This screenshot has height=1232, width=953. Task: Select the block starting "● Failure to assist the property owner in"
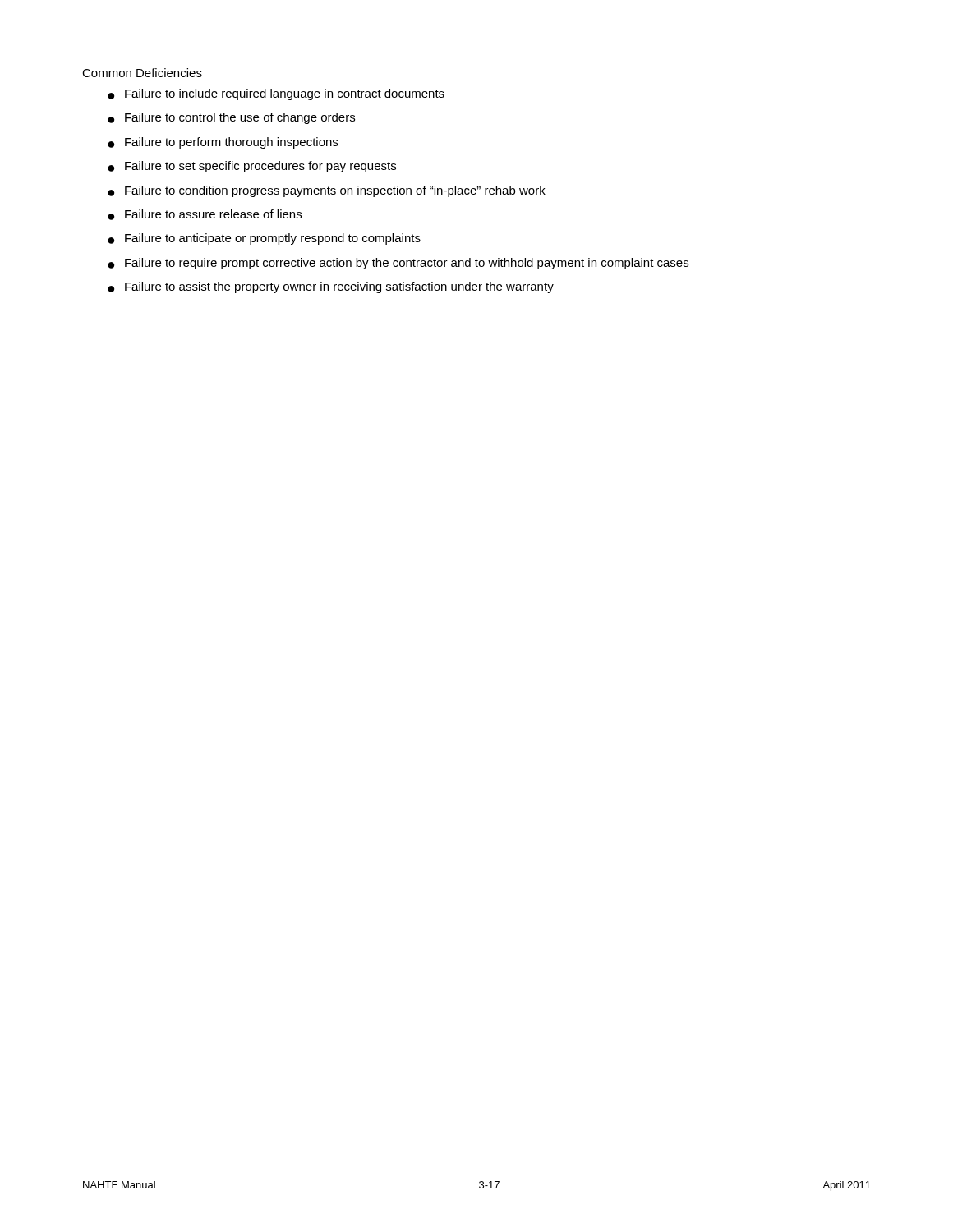click(489, 288)
